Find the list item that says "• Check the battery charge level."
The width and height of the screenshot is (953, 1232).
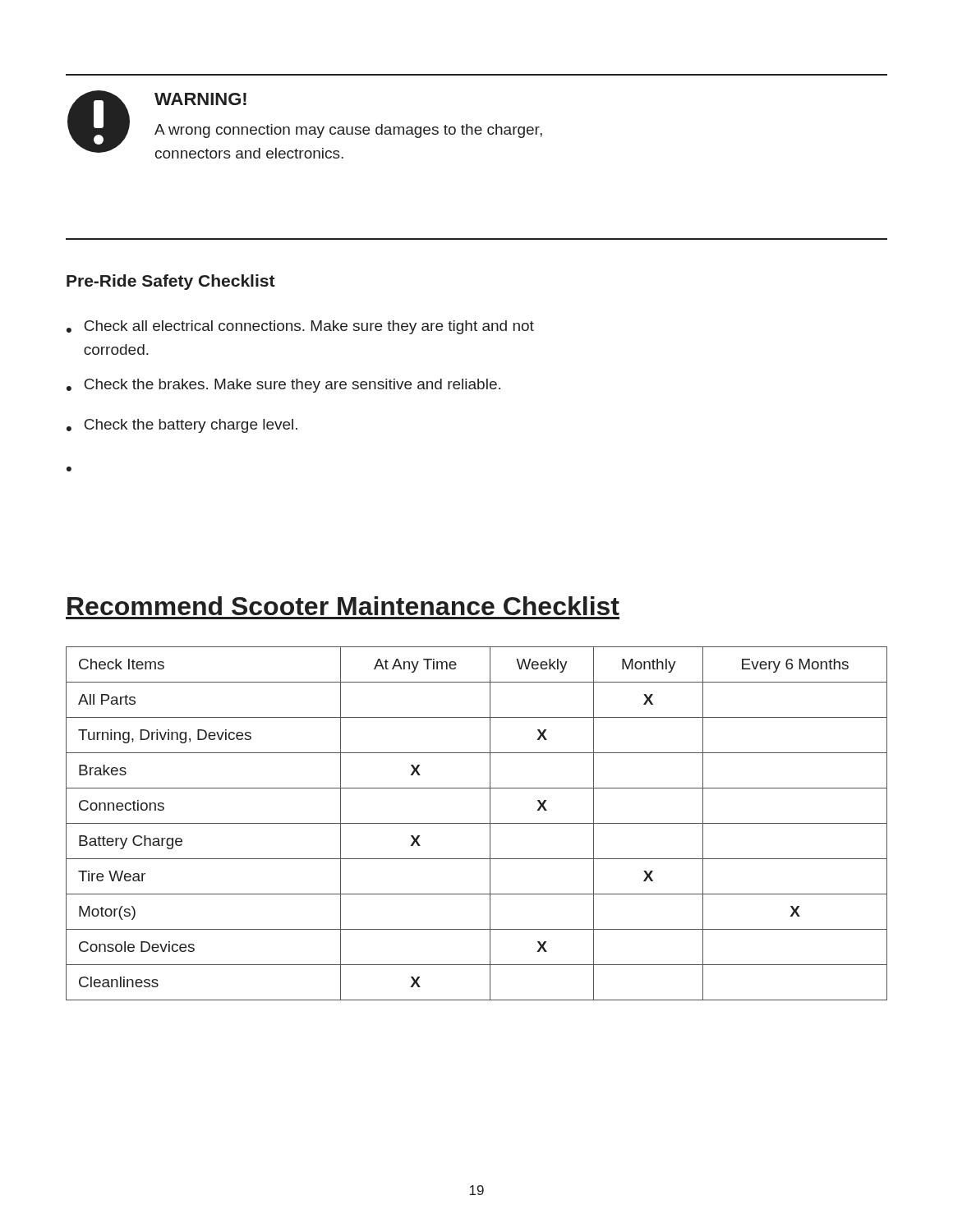coord(182,428)
